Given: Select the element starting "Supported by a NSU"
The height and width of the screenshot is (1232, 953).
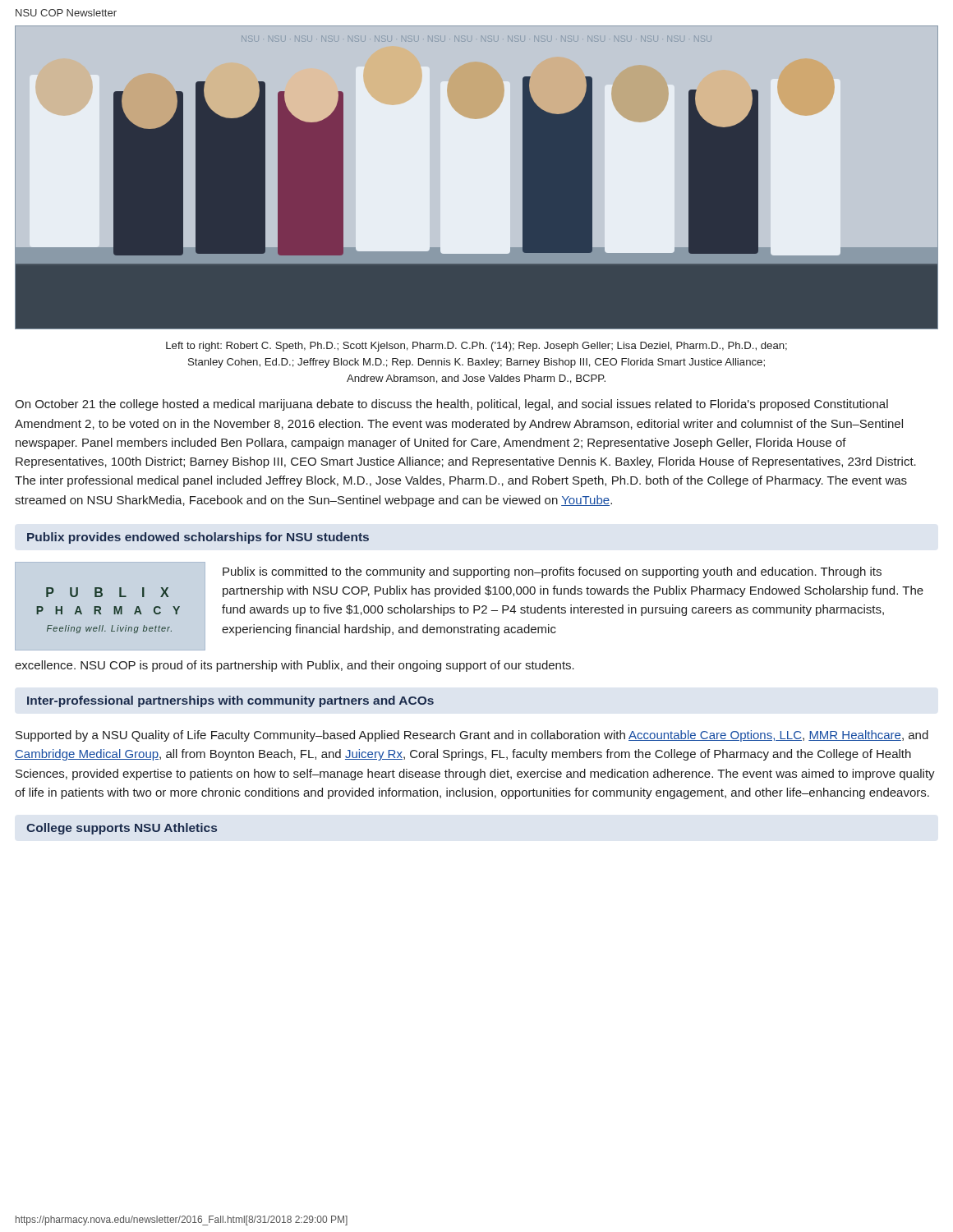Looking at the screenshot, I should [x=475, y=763].
